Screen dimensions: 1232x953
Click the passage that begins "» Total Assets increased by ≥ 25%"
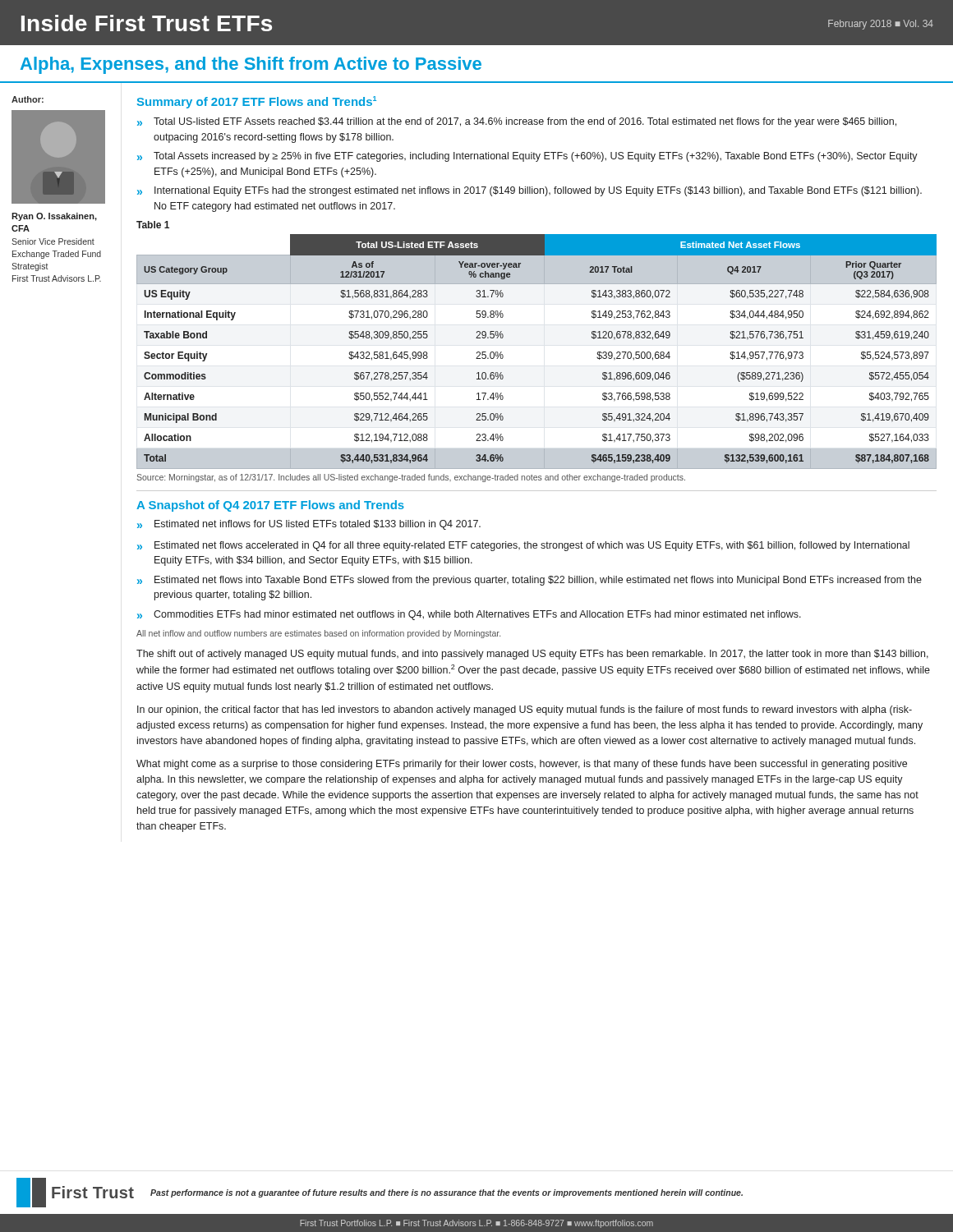coord(536,164)
